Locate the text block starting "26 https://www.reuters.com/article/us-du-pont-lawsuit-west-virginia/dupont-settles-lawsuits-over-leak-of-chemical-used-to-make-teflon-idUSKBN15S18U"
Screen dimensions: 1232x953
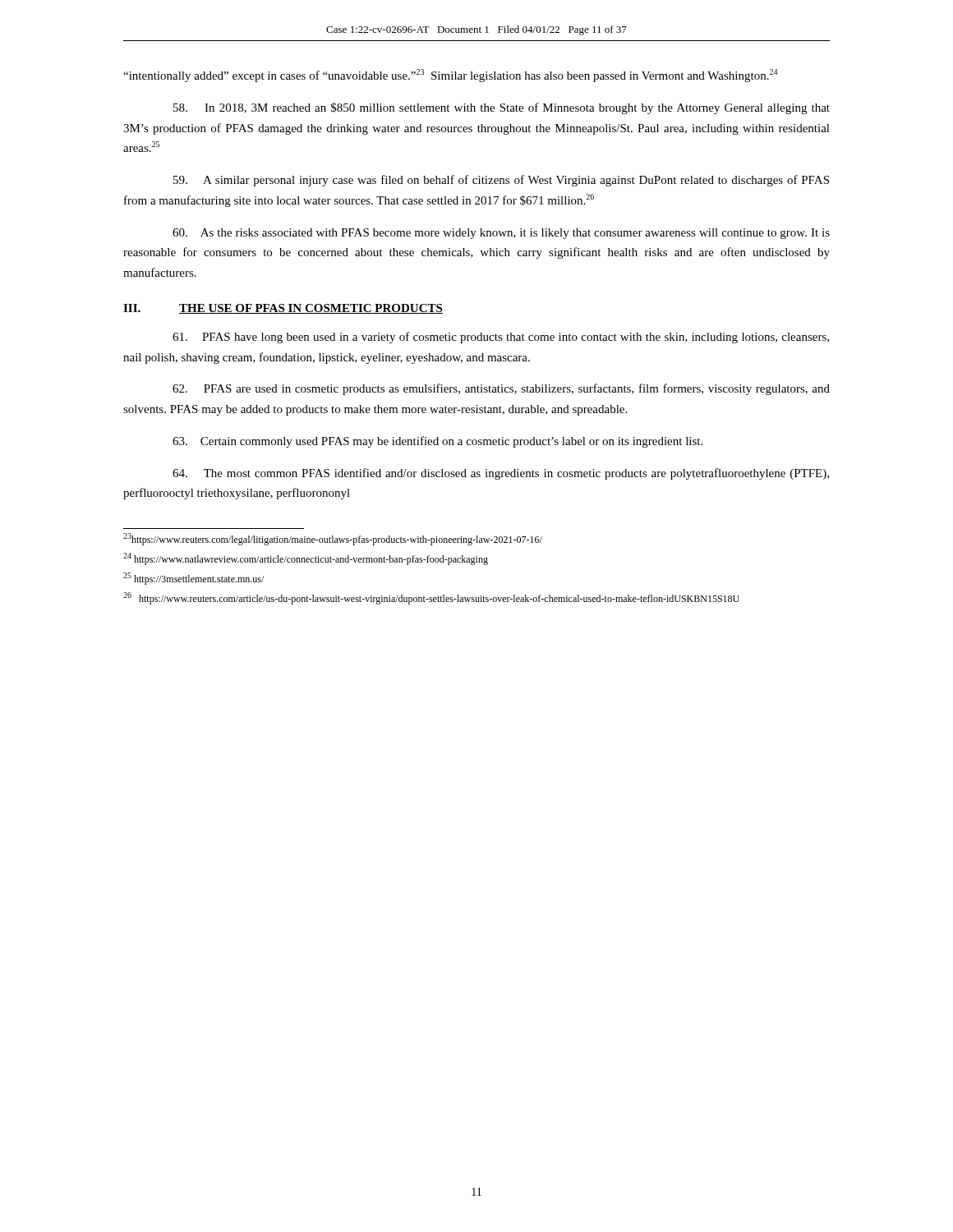(431, 598)
